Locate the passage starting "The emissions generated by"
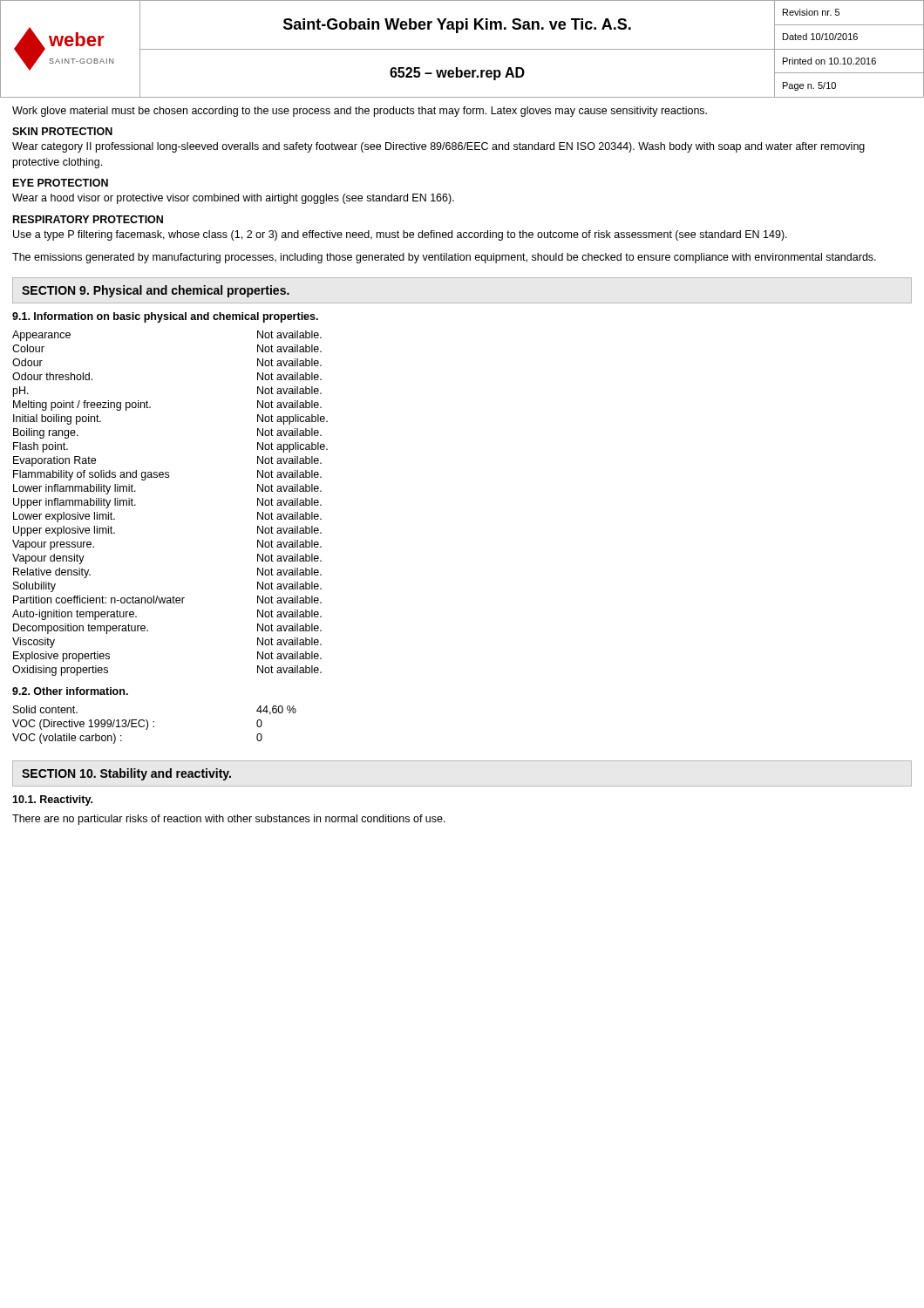The height and width of the screenshot is (1308, 924). pyautogui.click(x=444, y=257)
